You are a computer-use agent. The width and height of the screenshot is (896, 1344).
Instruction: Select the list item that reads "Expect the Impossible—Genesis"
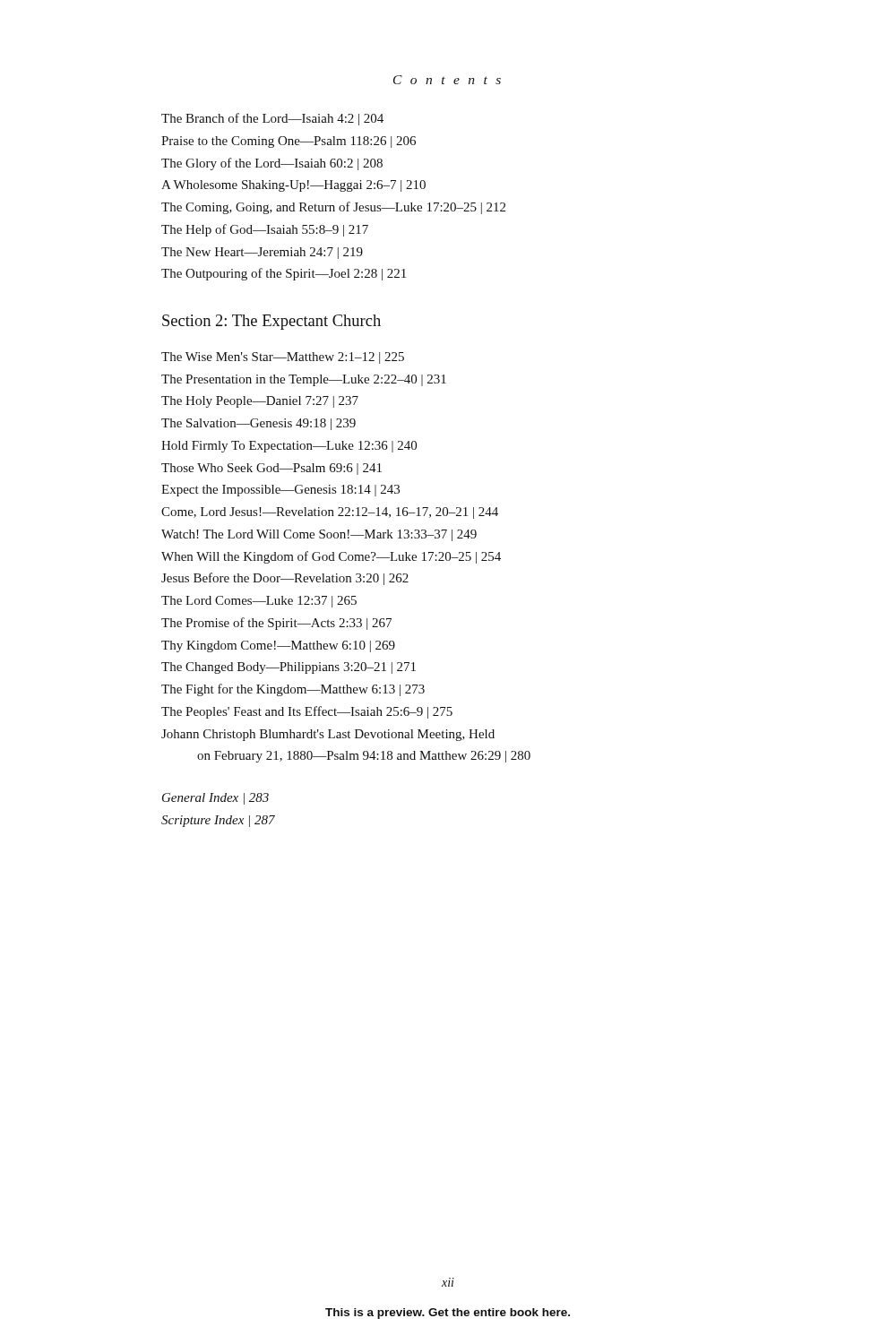point(281,490)
